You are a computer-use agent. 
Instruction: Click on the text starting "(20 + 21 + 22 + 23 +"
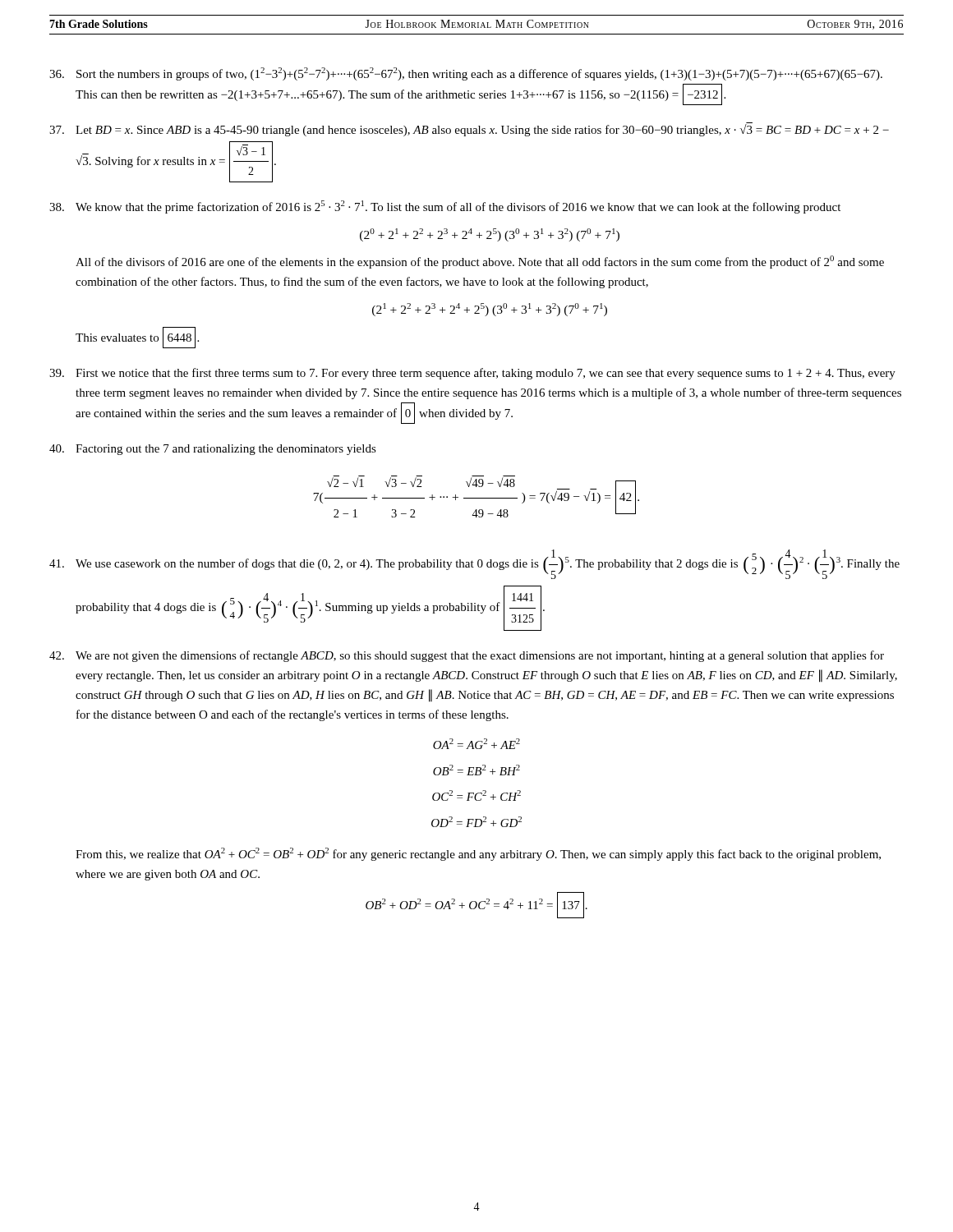pyautogui.click(x=490, y=234)
